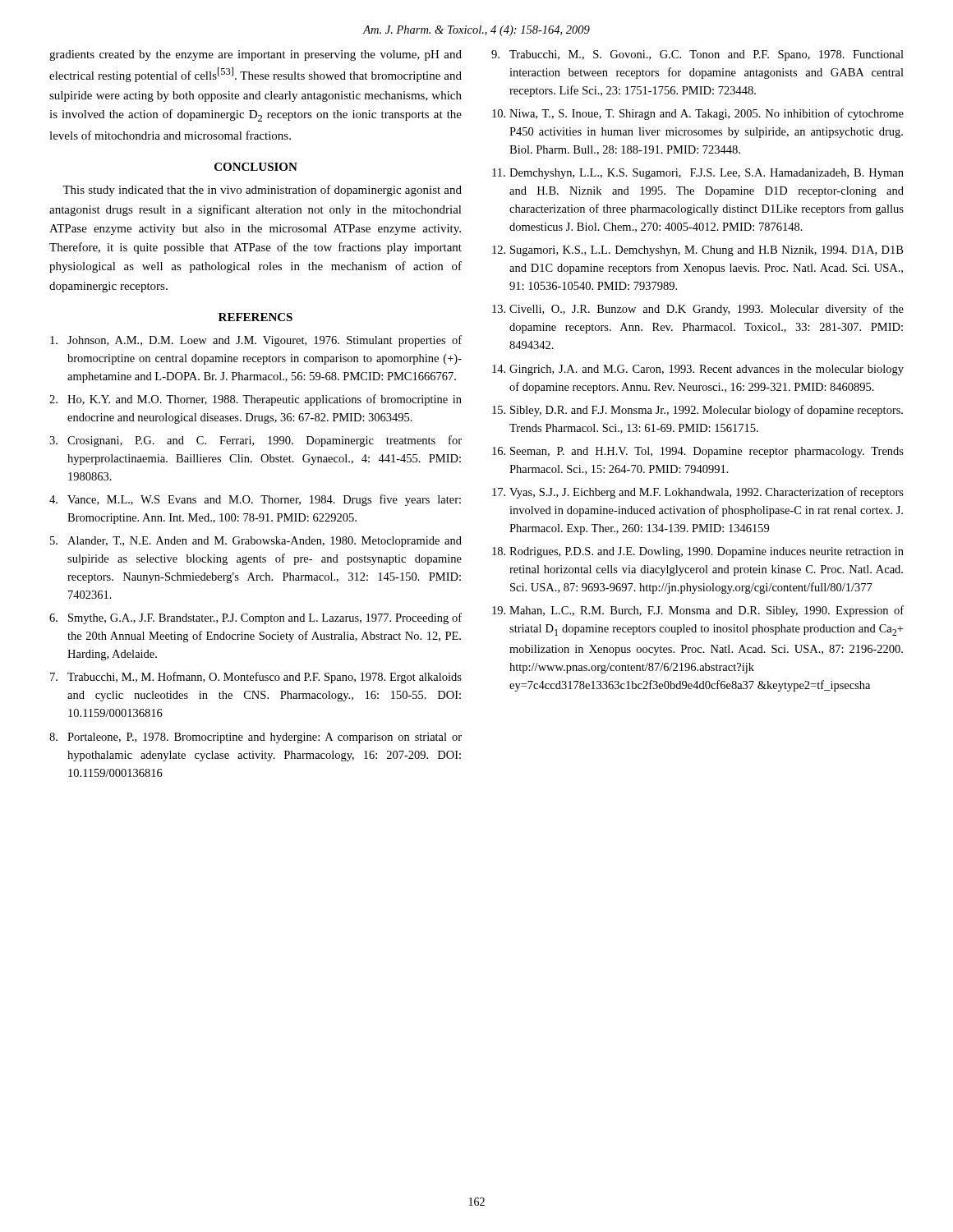This screenshot has height=1232, width=953.
Task: Find the list item that says "Johnson, A.M., D.M. Loew and"
Action: 255,358
